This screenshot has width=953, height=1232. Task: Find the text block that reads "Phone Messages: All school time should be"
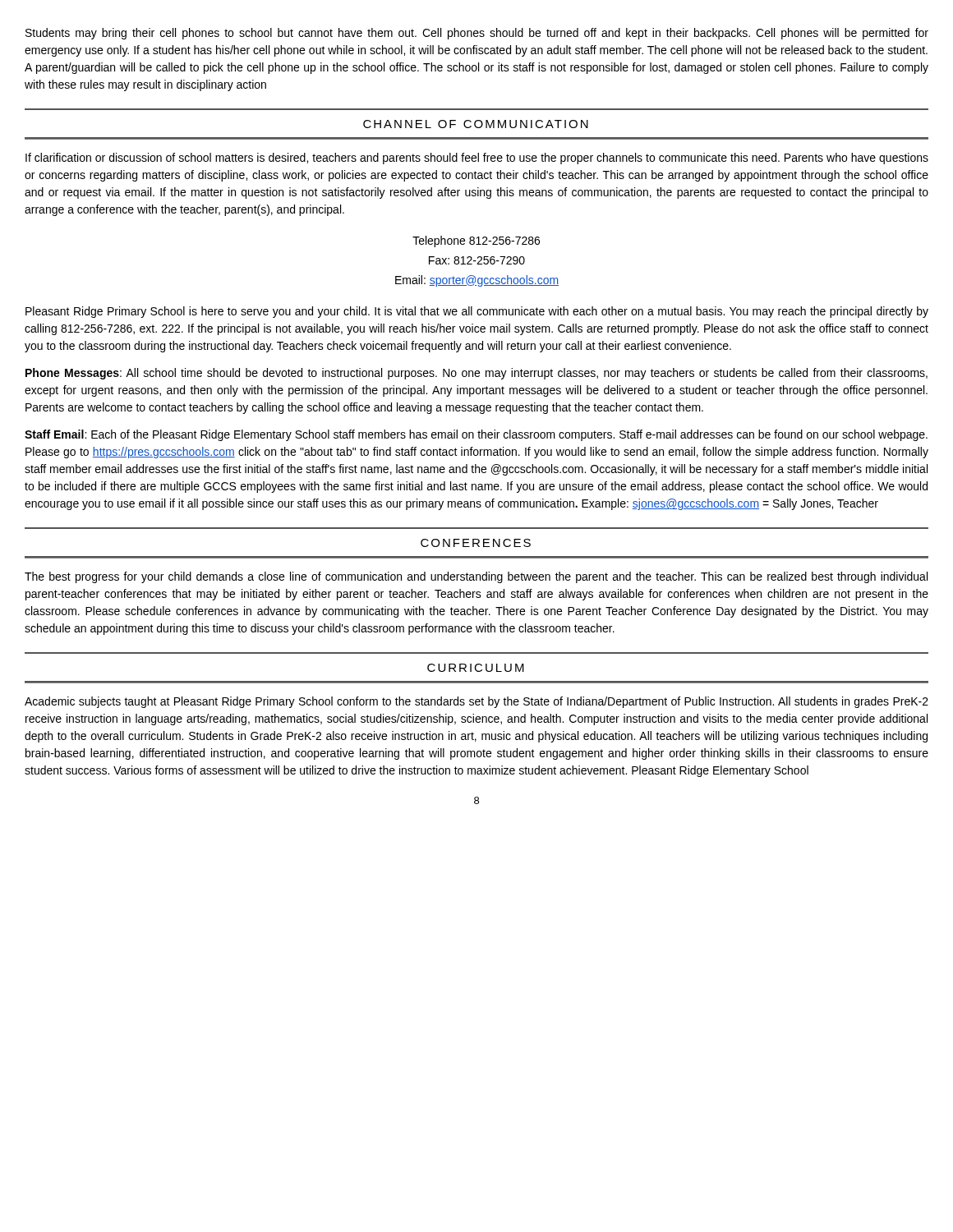476,390
